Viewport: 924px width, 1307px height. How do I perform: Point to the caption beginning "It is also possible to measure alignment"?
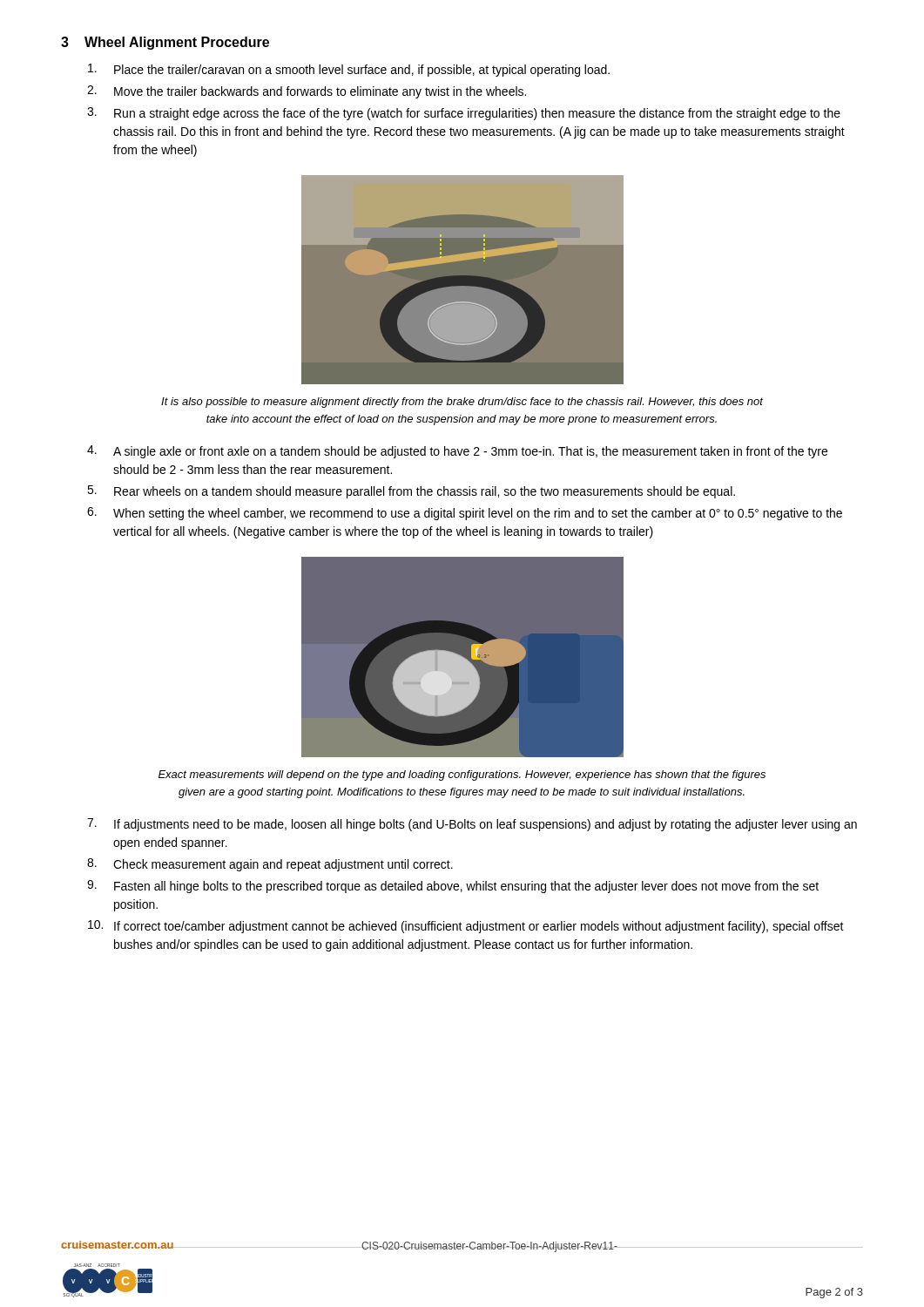point(462,410)
